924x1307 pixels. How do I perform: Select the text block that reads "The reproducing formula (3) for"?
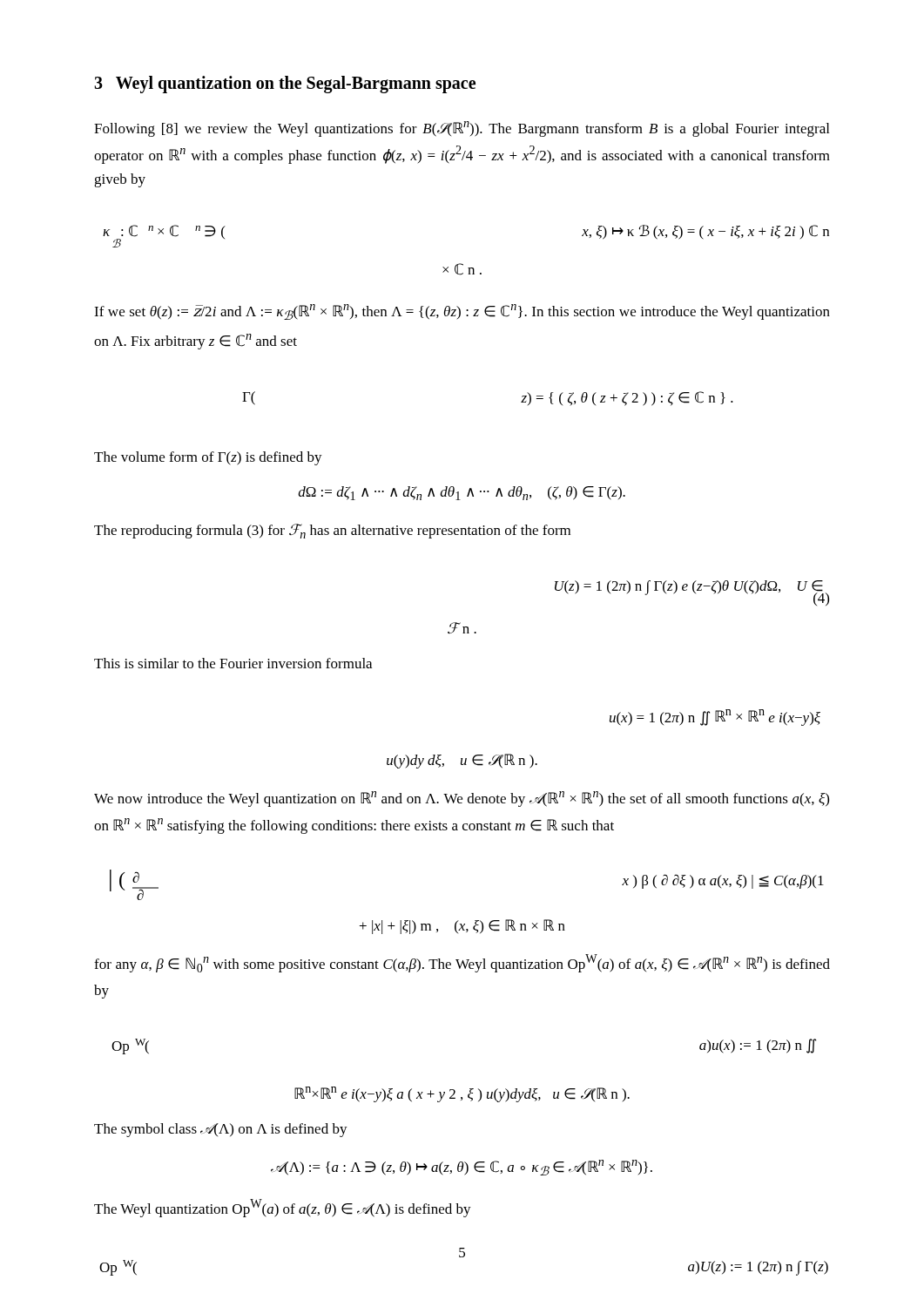[x=333, y=531]
